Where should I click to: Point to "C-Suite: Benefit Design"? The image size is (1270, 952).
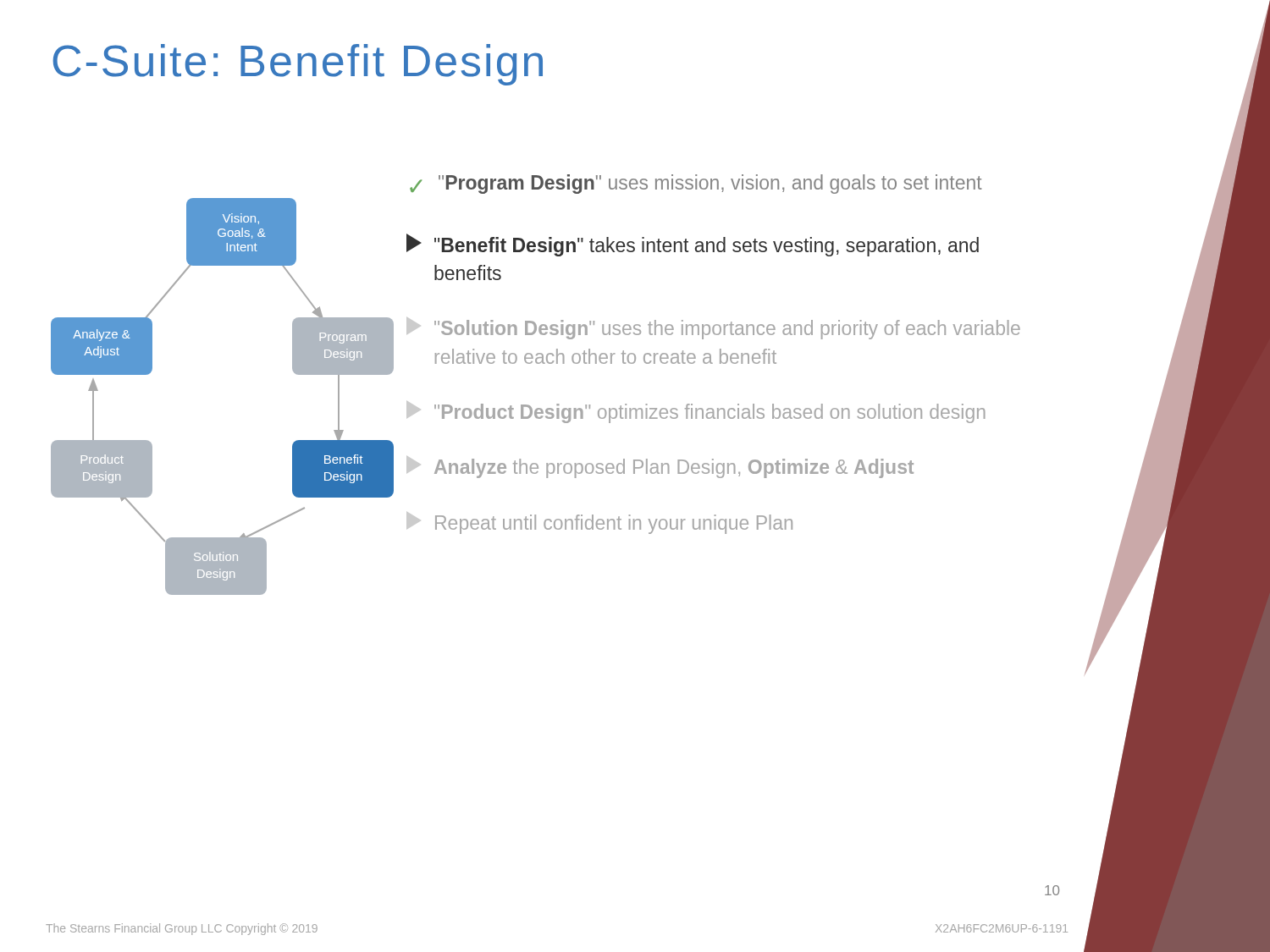299,61
